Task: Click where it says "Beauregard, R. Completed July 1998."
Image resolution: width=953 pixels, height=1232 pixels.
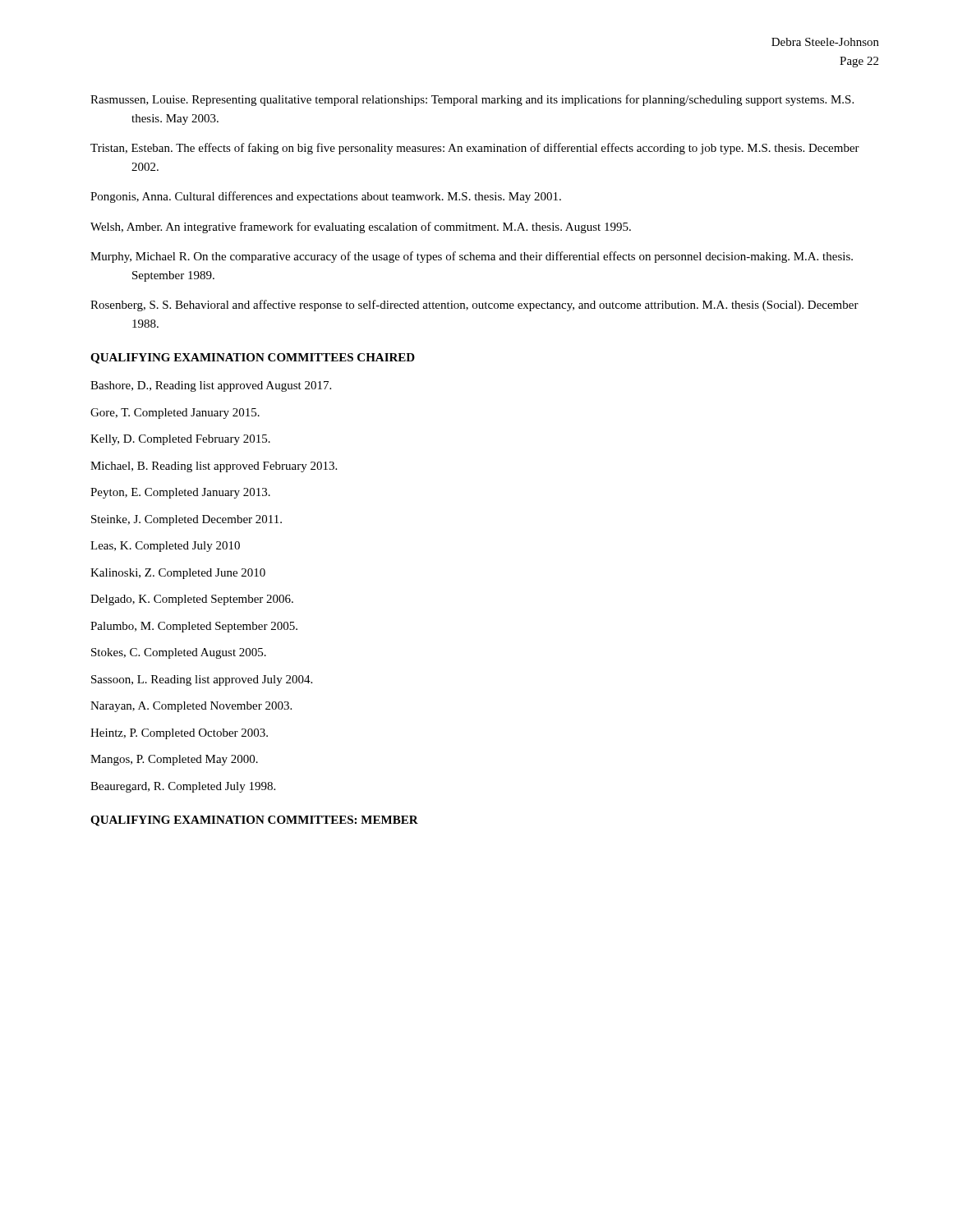Action: pyautogui.click(x=183, y=786)
